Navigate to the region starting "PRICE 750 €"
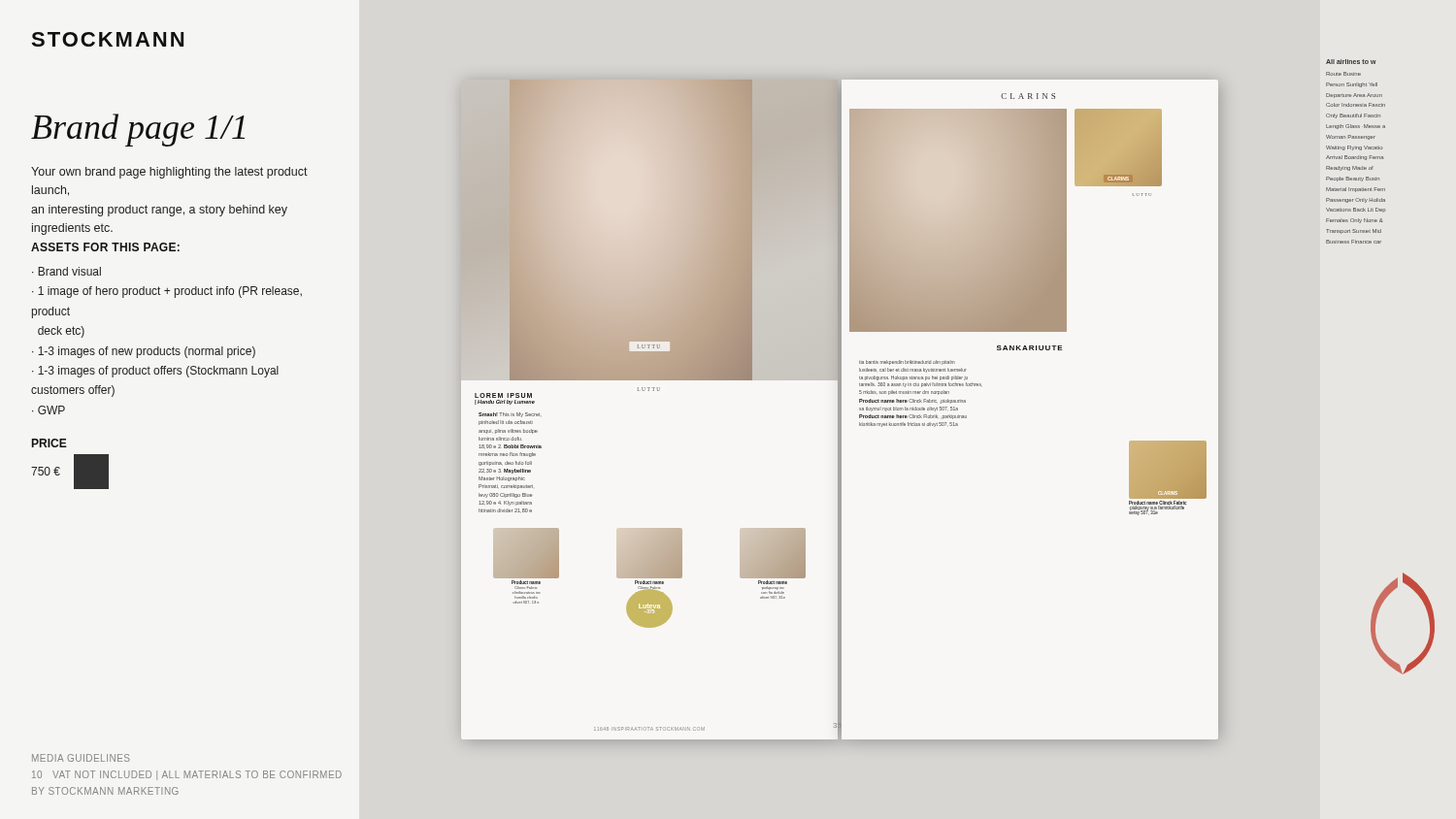The width and height of the screenshot is (1456, 819). [70, 463]
